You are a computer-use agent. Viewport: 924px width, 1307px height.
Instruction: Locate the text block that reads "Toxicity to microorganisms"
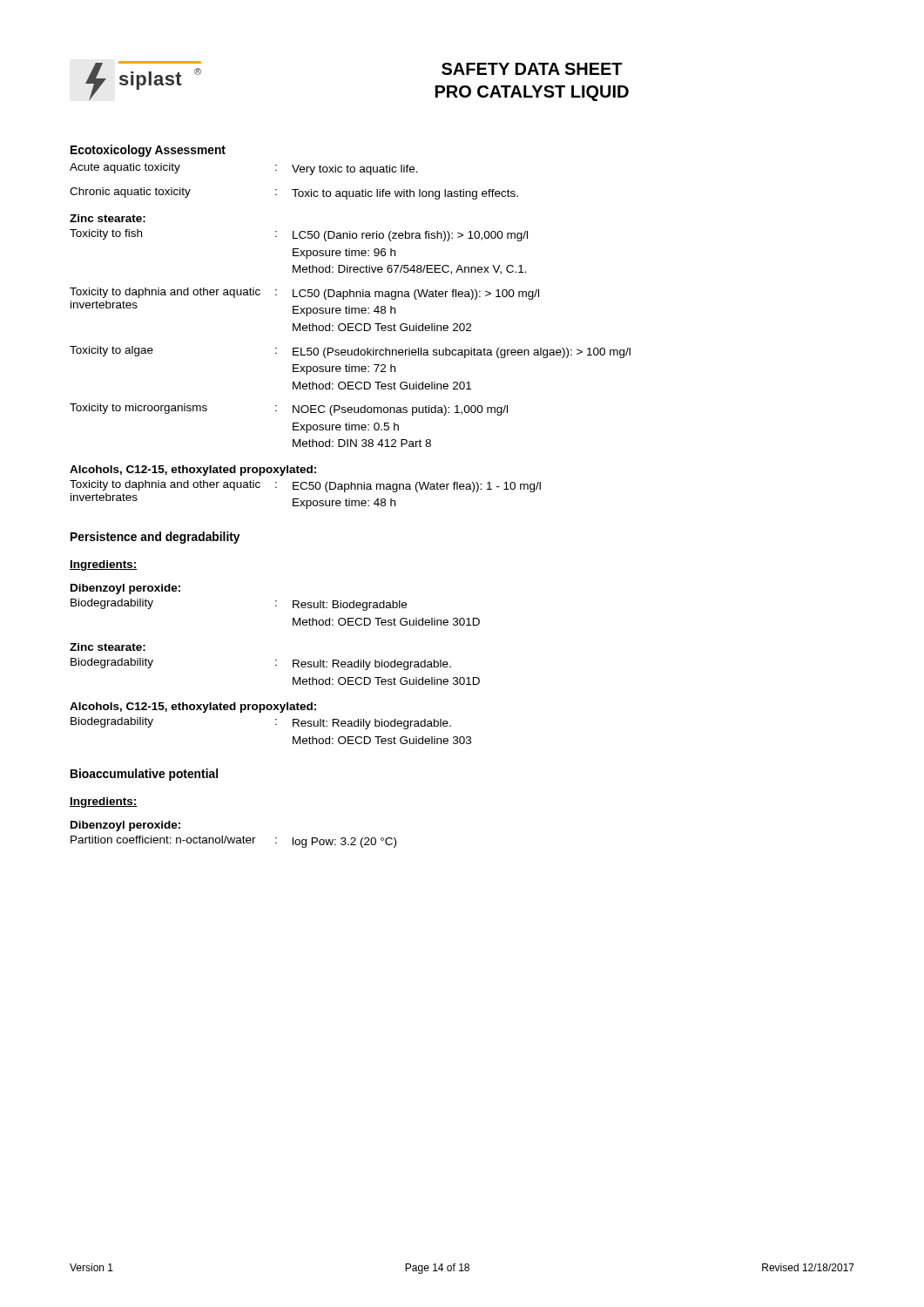289,410
